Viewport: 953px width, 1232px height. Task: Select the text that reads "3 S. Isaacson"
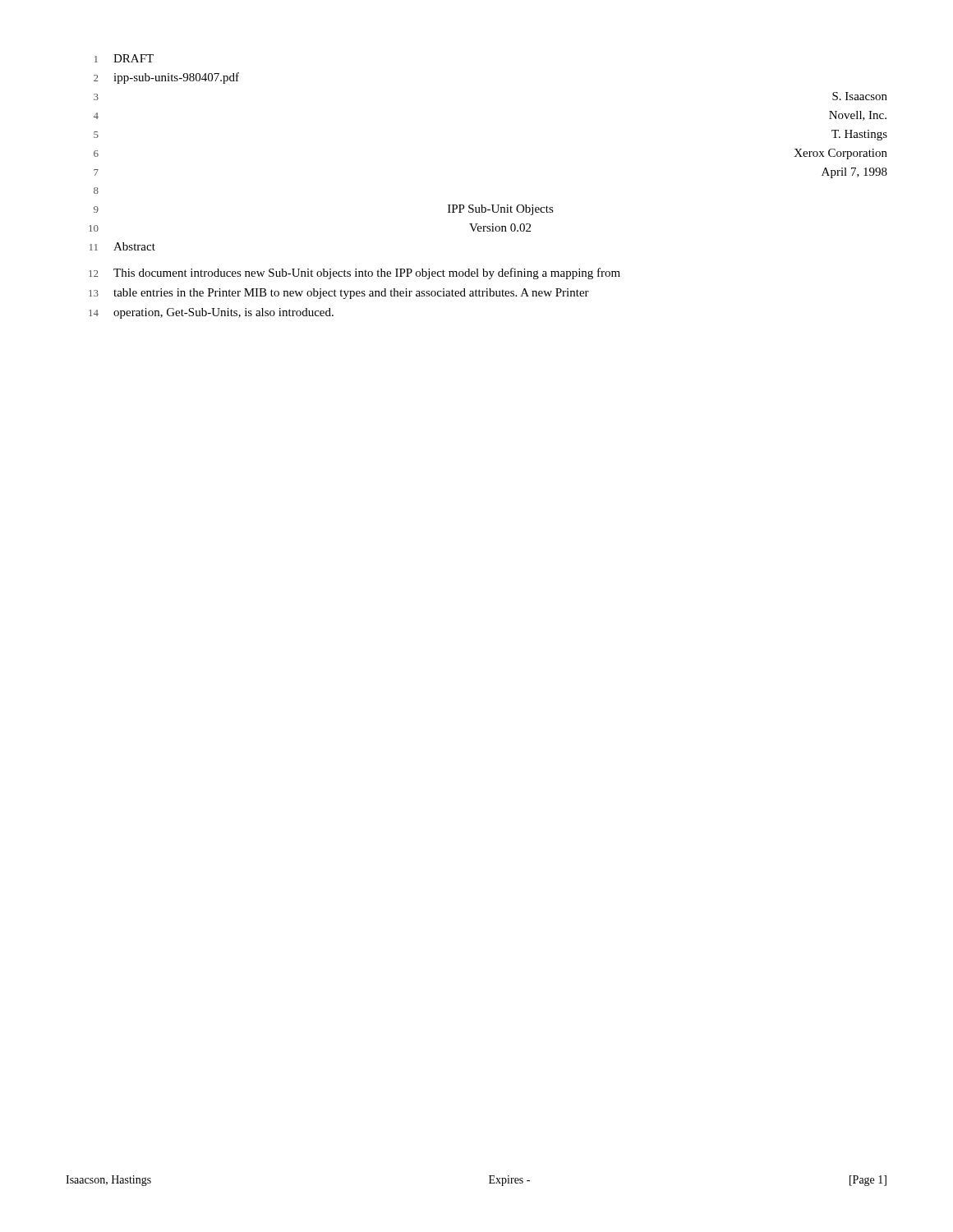tap(96, 97)
